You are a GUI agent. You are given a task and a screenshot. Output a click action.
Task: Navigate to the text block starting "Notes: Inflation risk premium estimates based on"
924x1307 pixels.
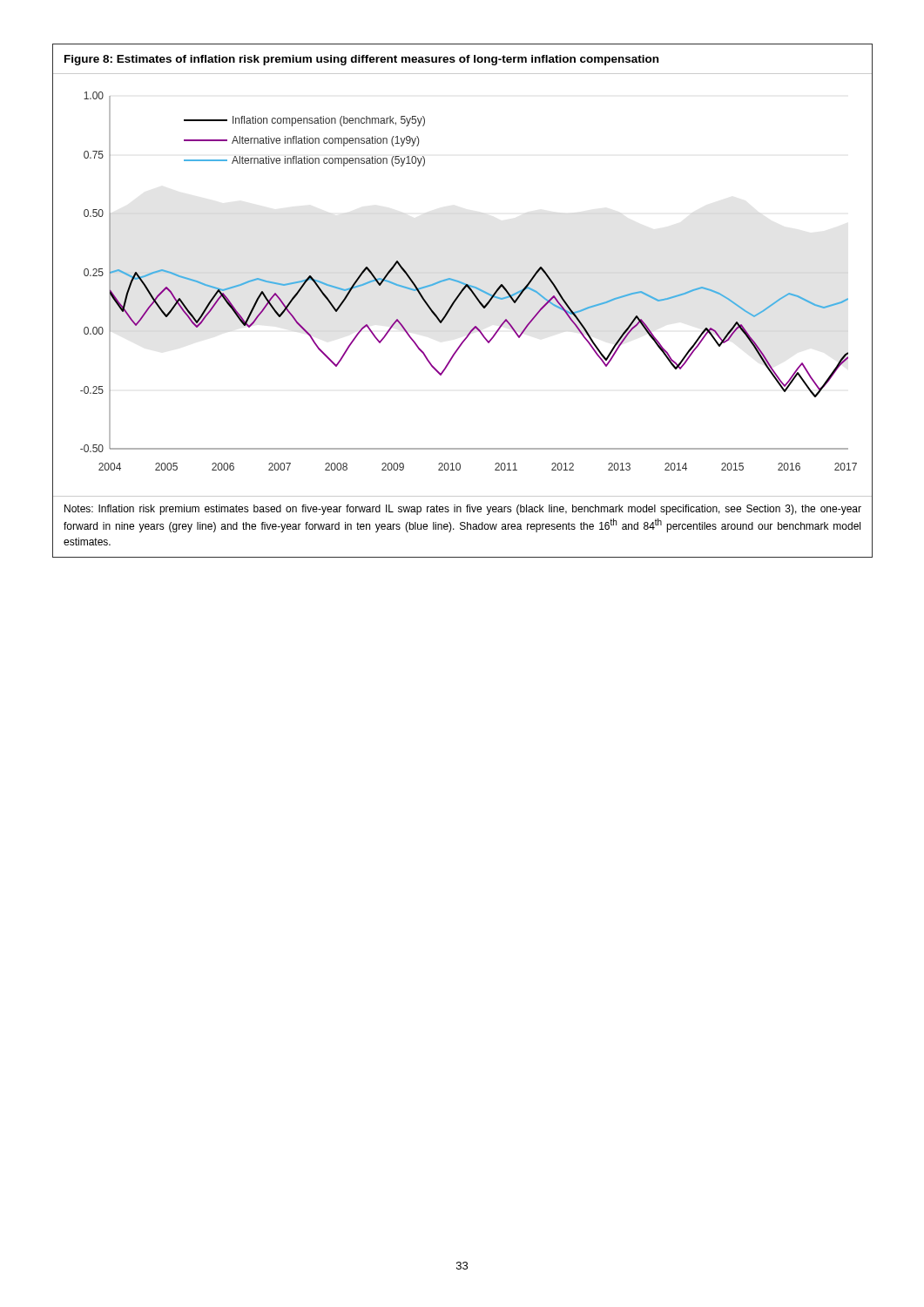462,525
